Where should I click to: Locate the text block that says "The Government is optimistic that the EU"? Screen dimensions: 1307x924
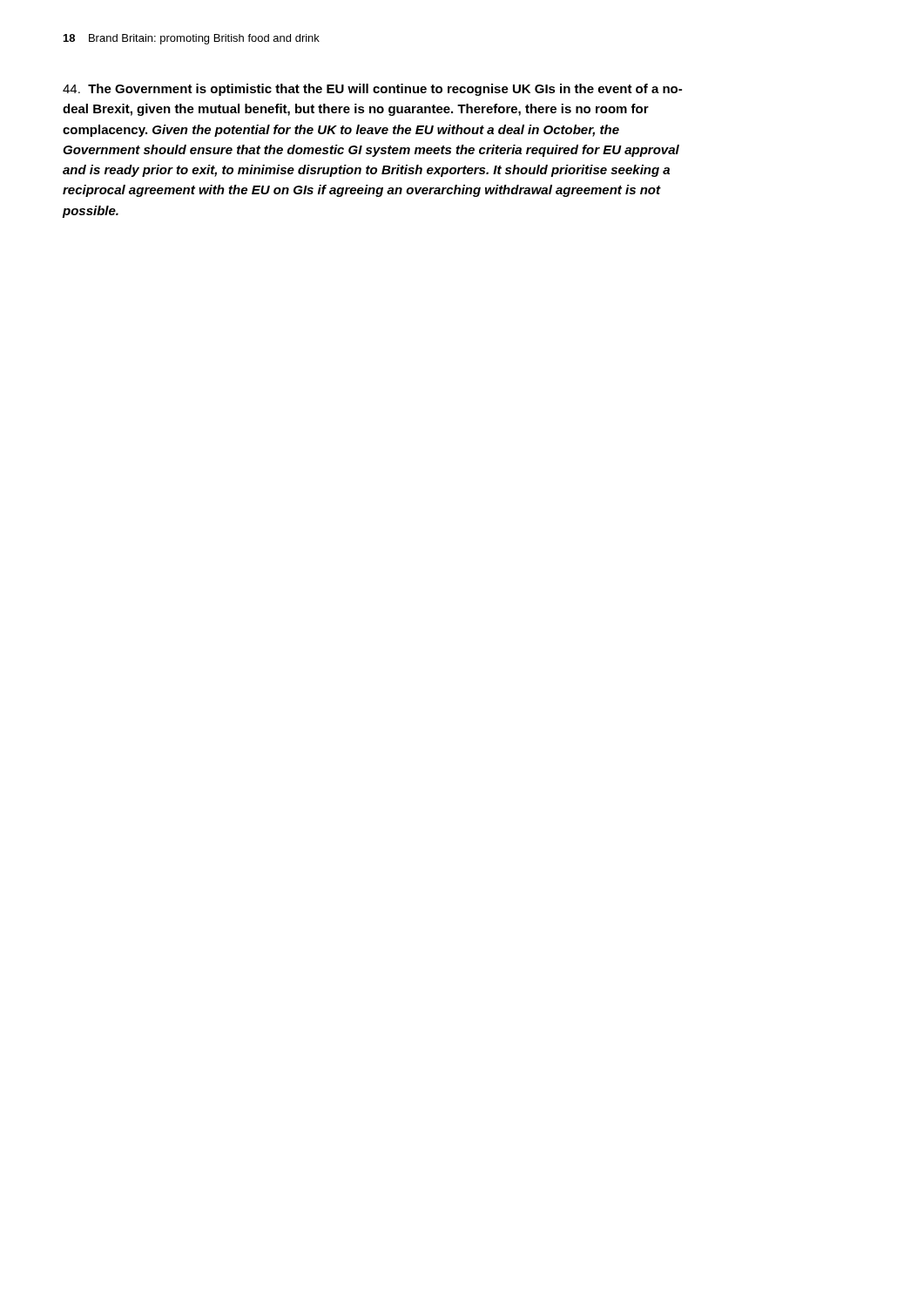click(373, 149)
